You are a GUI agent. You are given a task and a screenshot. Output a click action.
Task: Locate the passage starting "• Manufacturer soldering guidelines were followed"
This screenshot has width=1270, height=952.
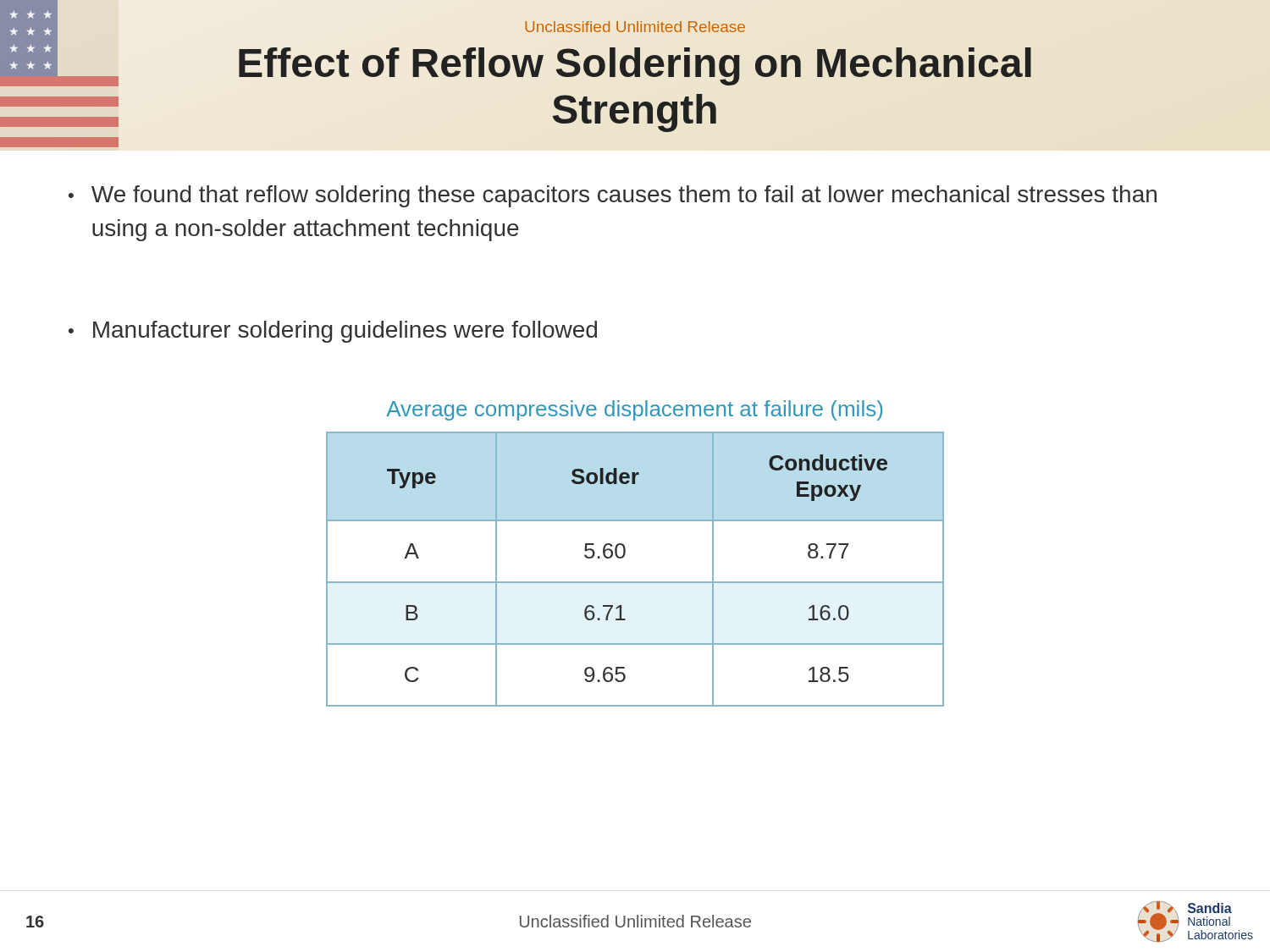coord(333,330)
